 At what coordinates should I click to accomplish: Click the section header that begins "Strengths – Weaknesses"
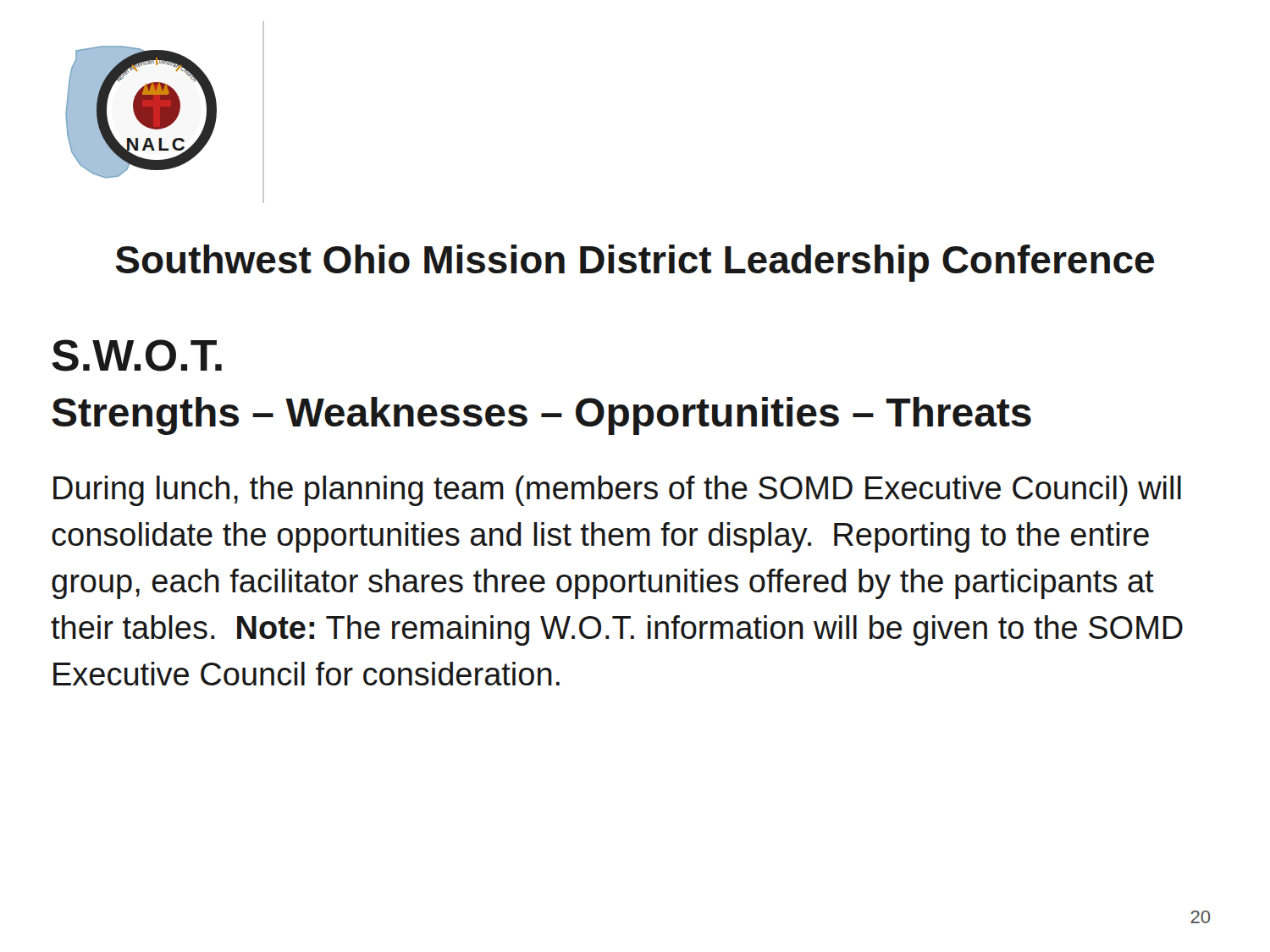pos(542,413)
